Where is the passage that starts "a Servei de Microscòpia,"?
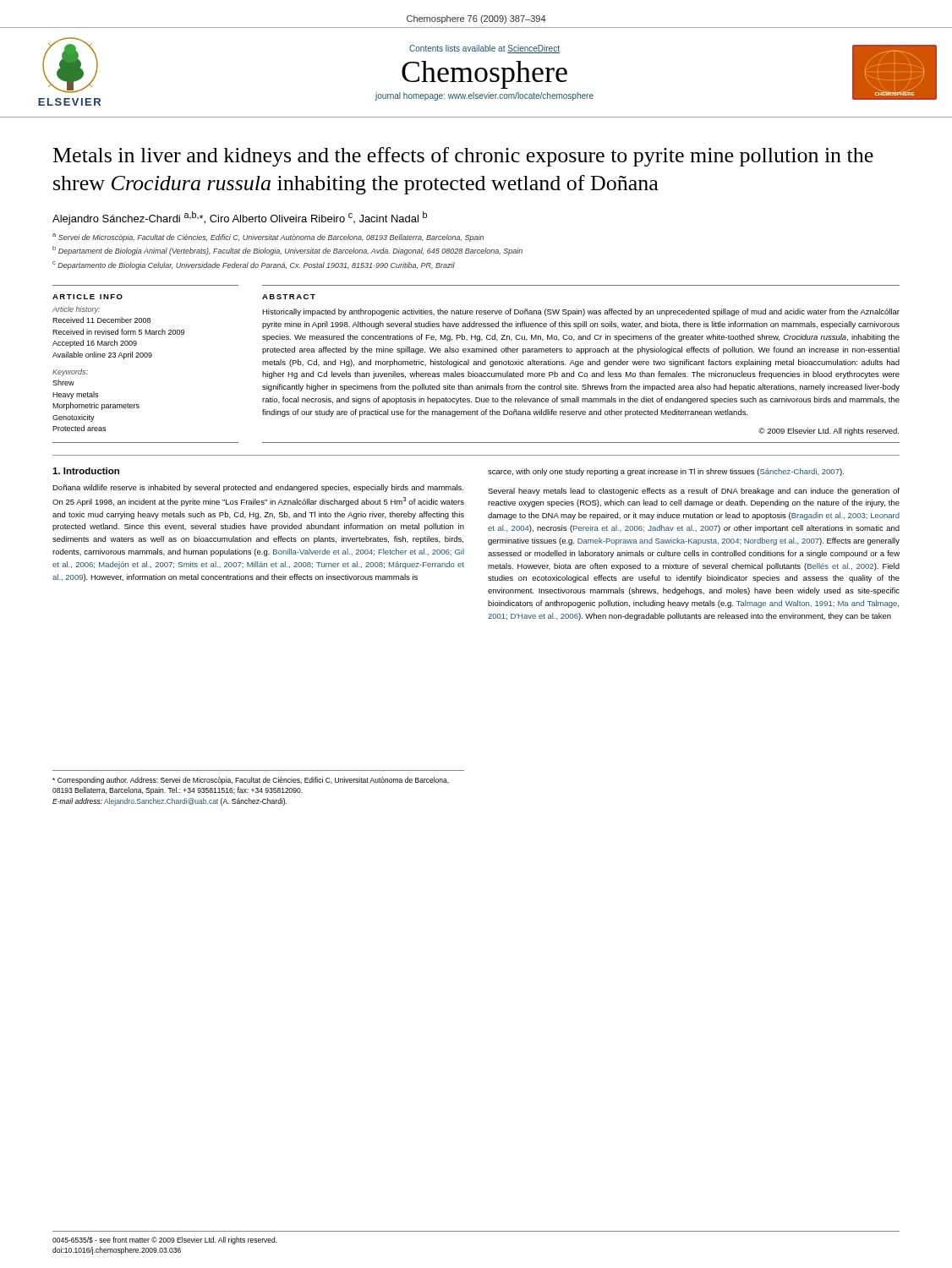The image size is (952, 1268). click(288, 250)
